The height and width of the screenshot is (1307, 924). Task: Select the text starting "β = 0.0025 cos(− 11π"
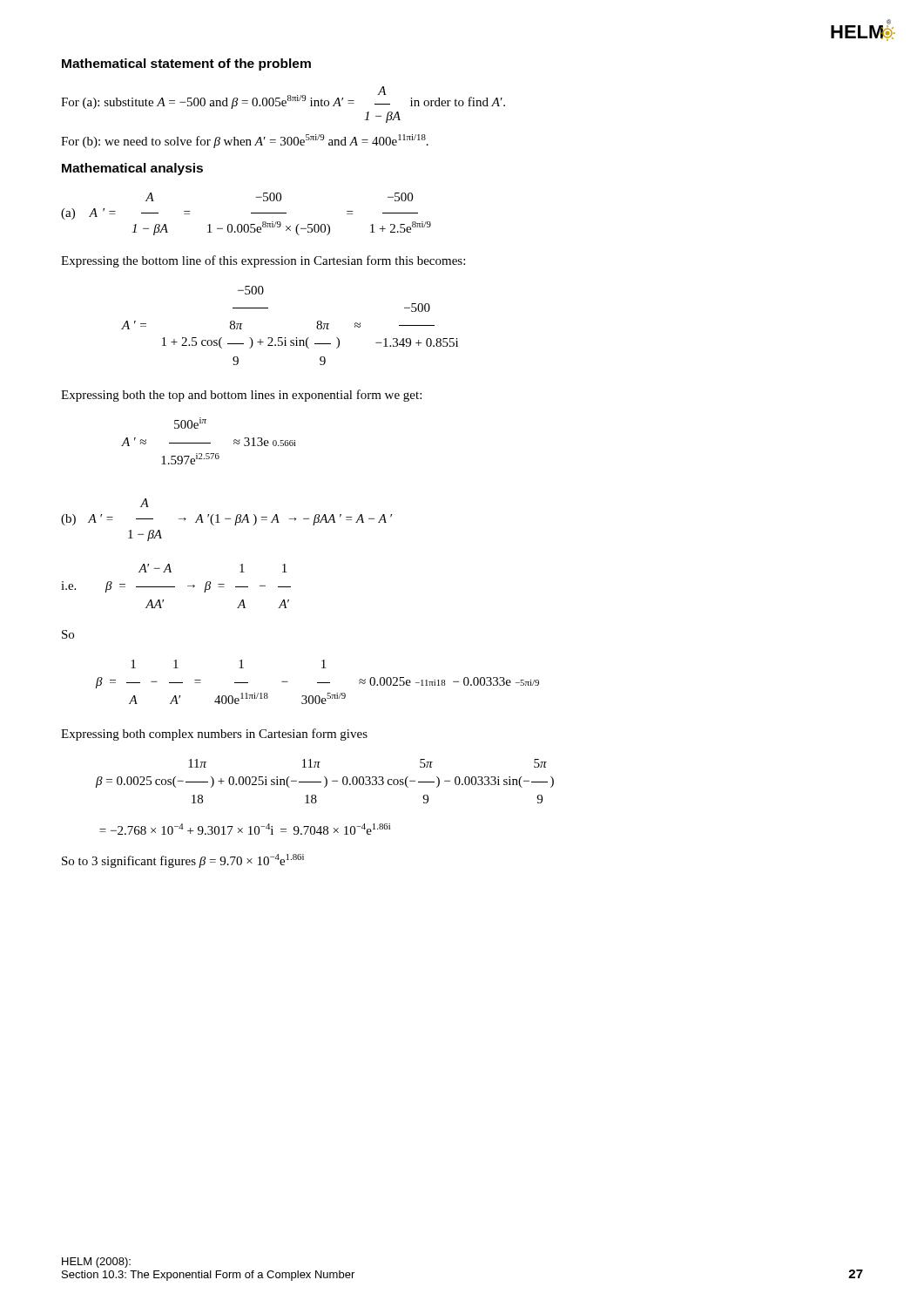point(325,782)
